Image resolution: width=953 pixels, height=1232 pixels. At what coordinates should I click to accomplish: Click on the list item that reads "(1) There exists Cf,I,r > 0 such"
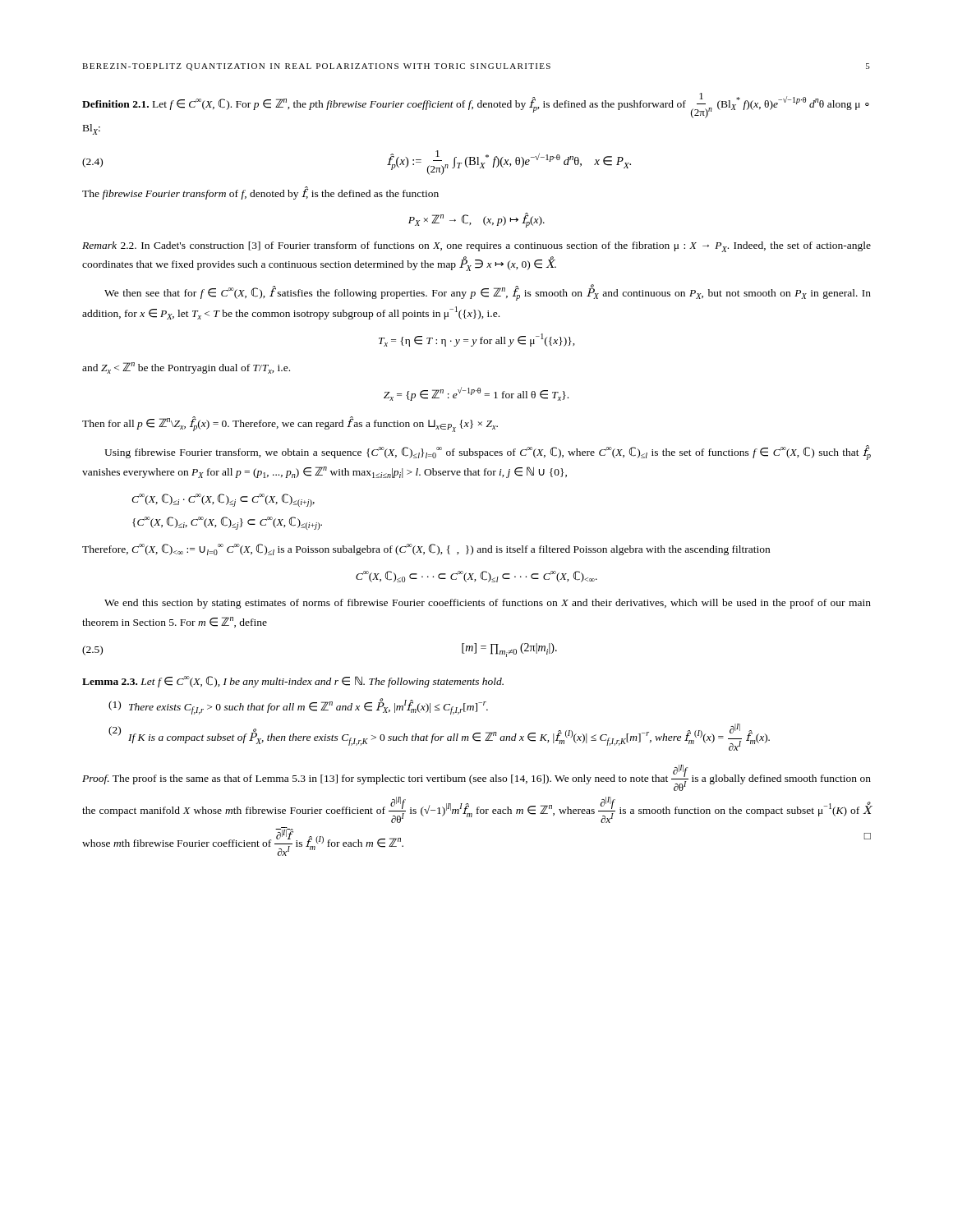[490, 707]
